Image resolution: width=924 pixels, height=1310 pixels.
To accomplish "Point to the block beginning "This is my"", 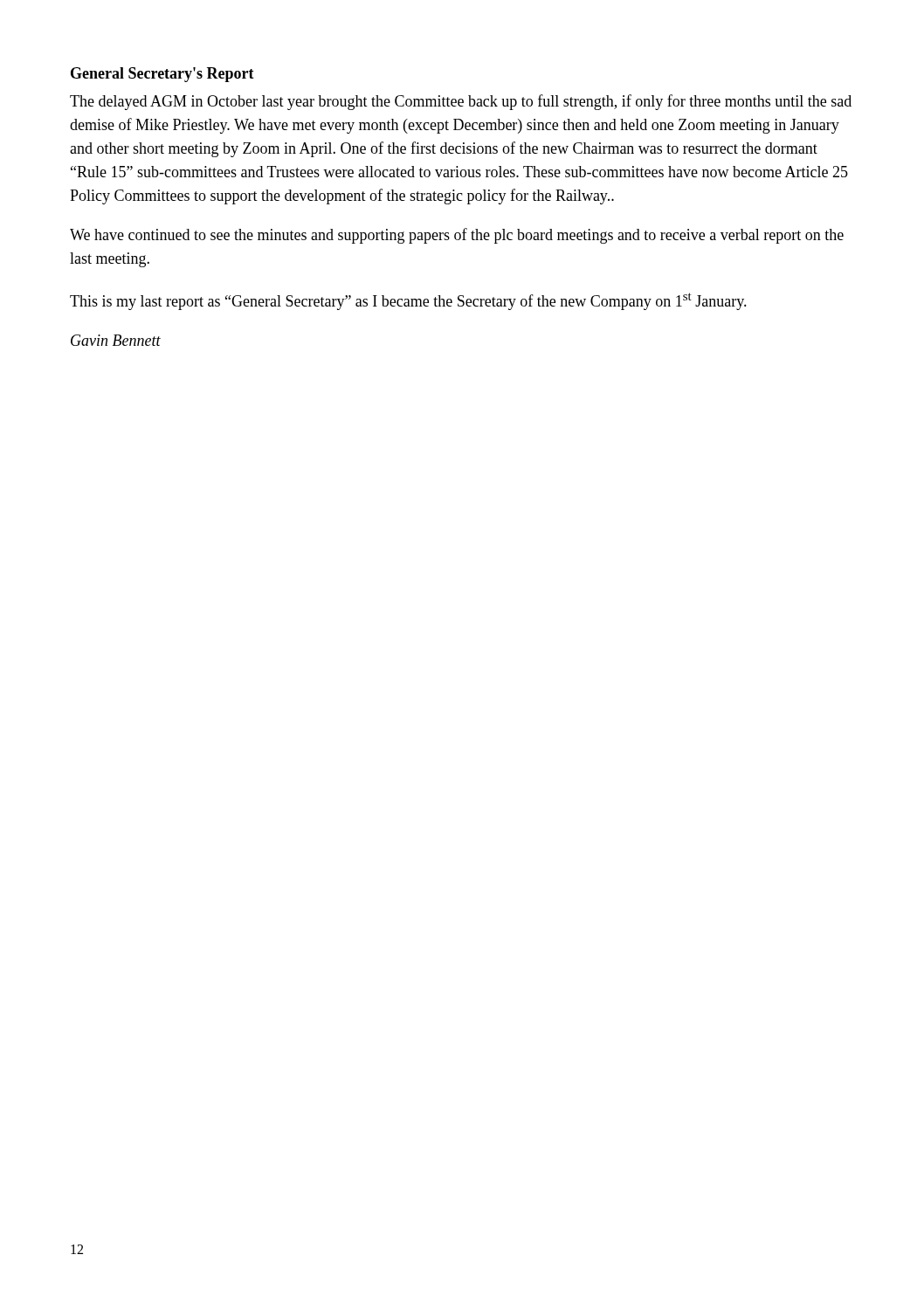I will (x=409, y=300).
